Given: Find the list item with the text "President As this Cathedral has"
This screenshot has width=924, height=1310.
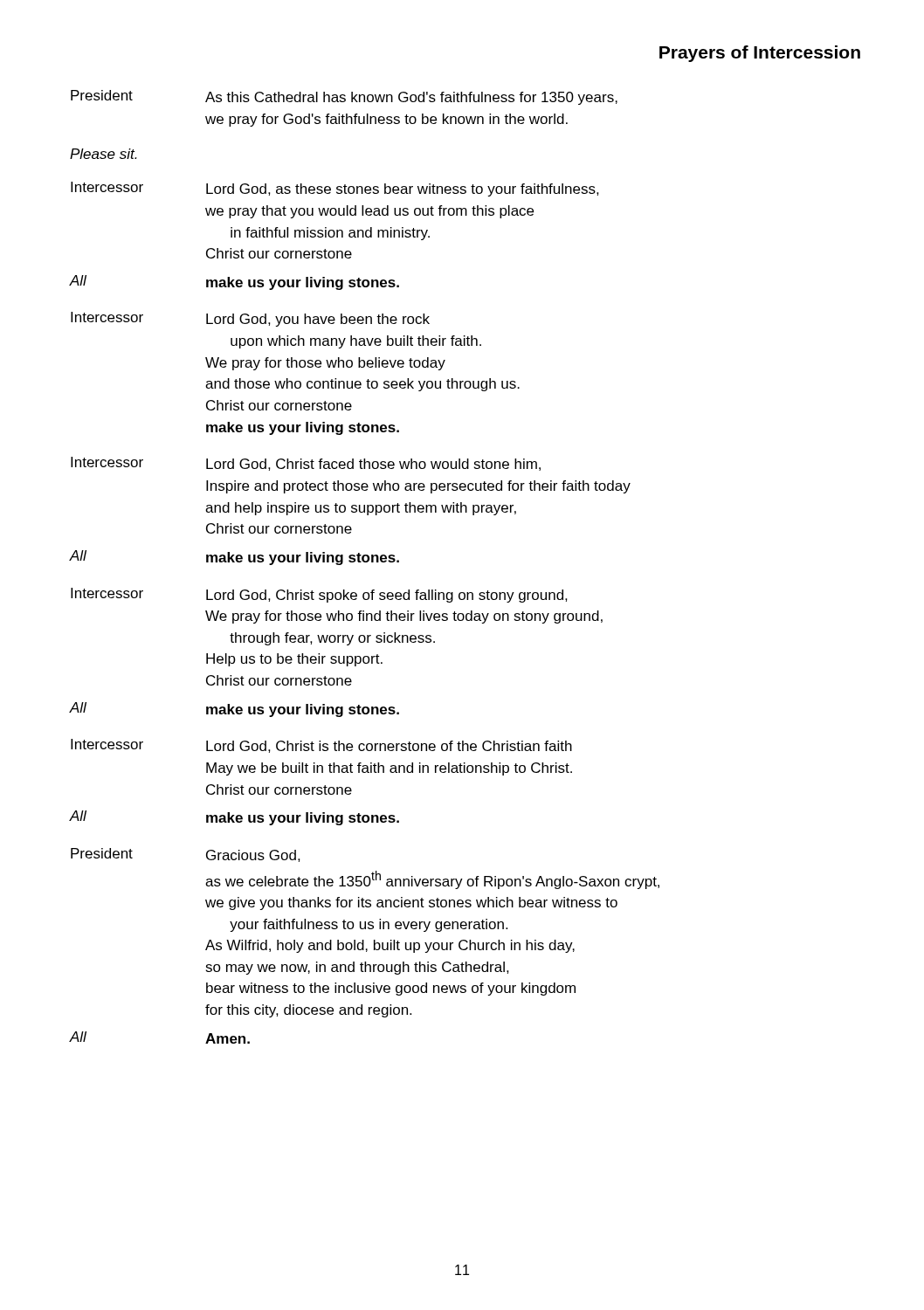Looking at the screenshot, I should point(465,109).
